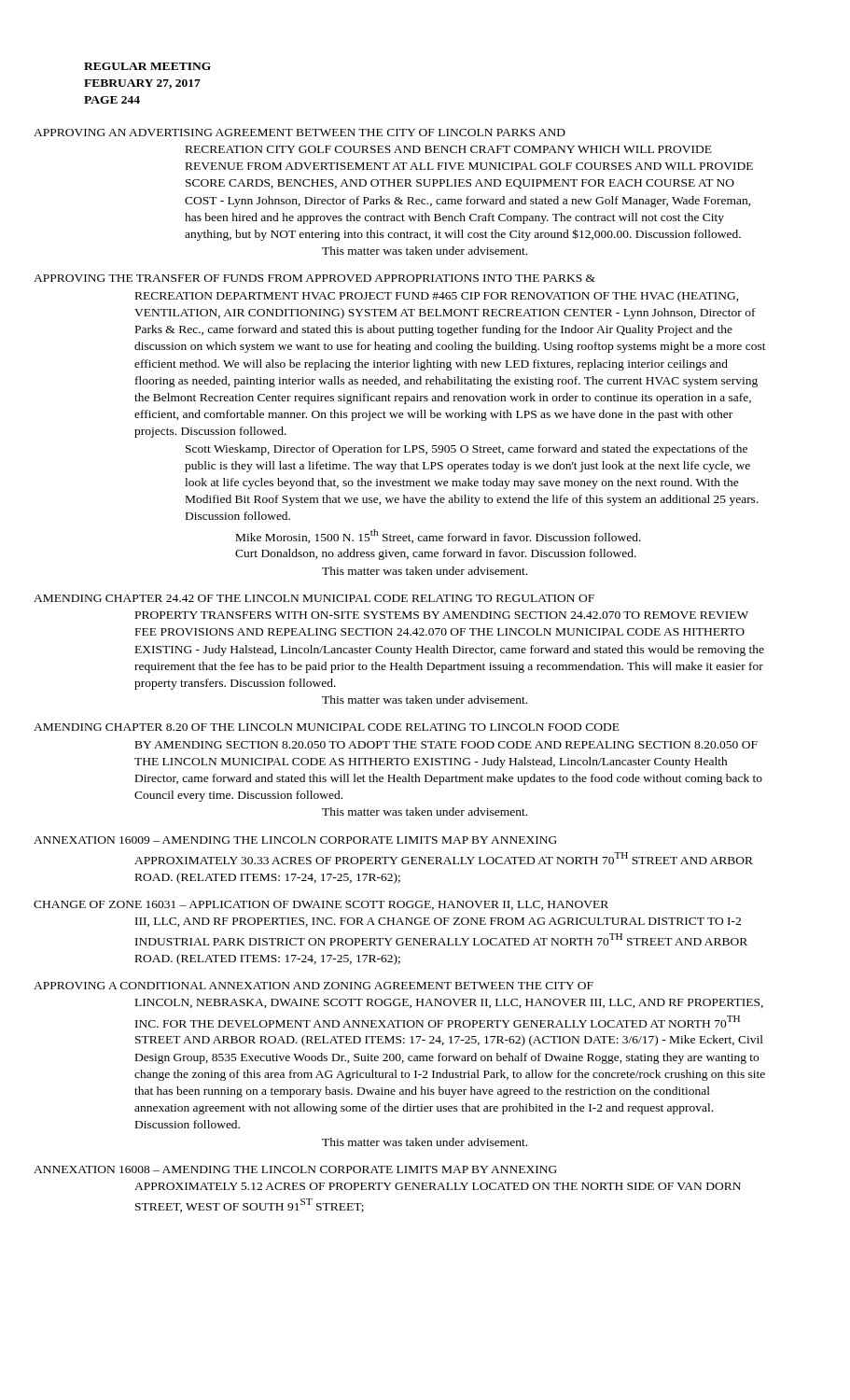The width and height of the screenshot is (850, 1400).
Task: Find the text starting "ANNEXATION 16009 – AMENDING THE LINCOLN CORPORATE LIMITS"
Action: click(x=425, y=858)
